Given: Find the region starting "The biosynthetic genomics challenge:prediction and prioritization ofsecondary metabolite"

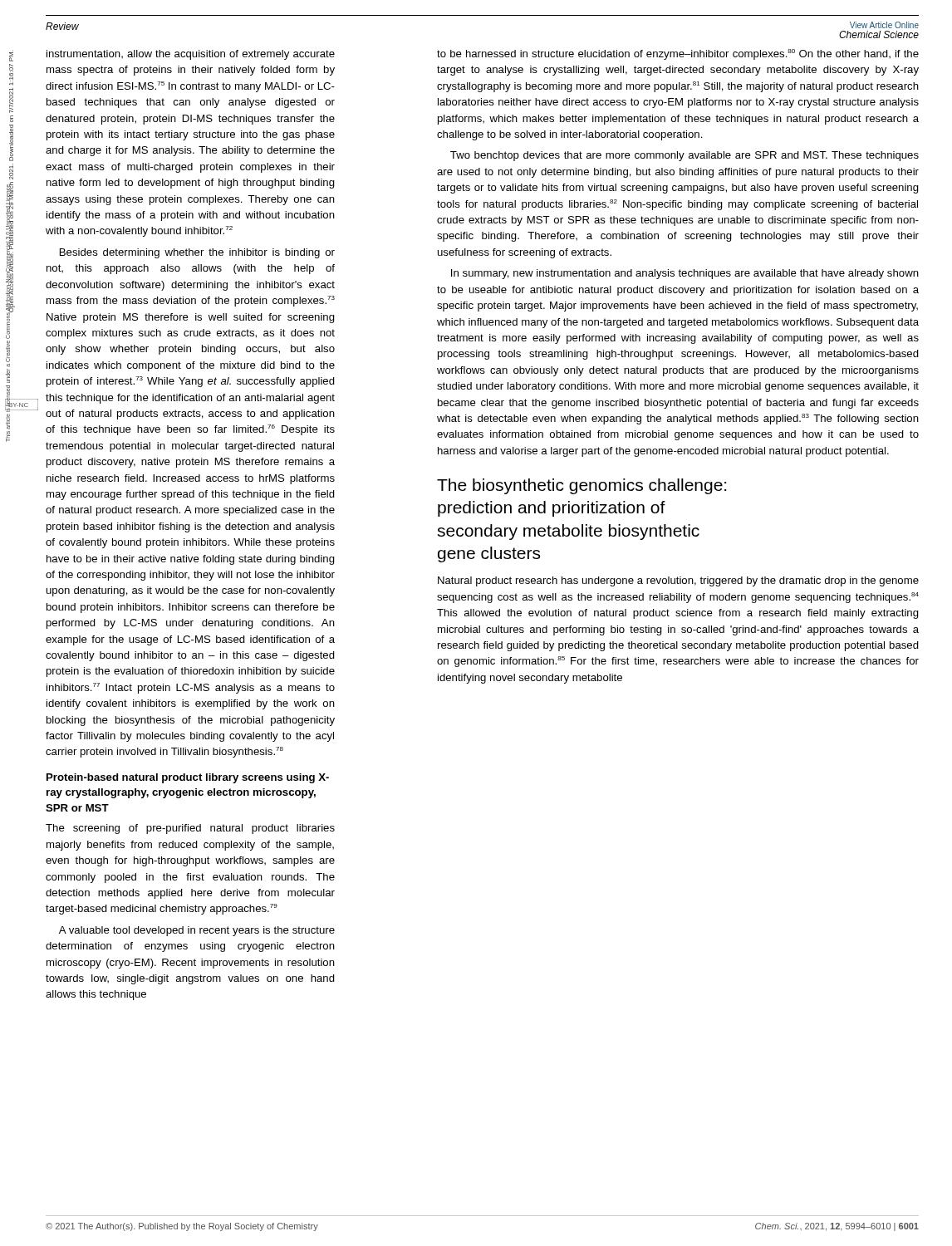Looking at the screenshot, I should tap(582, 519).
